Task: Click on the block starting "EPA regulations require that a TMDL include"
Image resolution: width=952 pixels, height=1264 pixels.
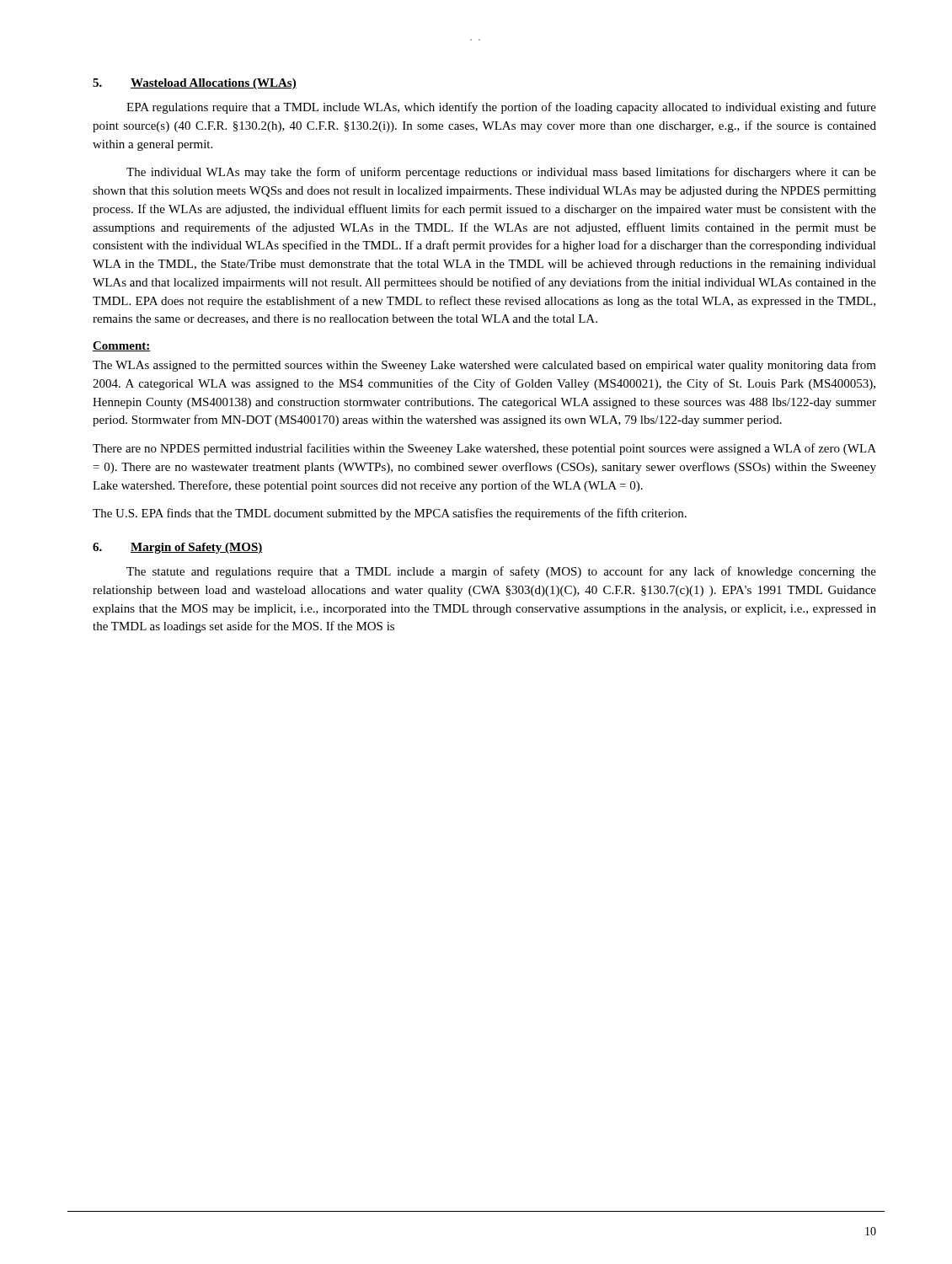Action: (484, 126)
